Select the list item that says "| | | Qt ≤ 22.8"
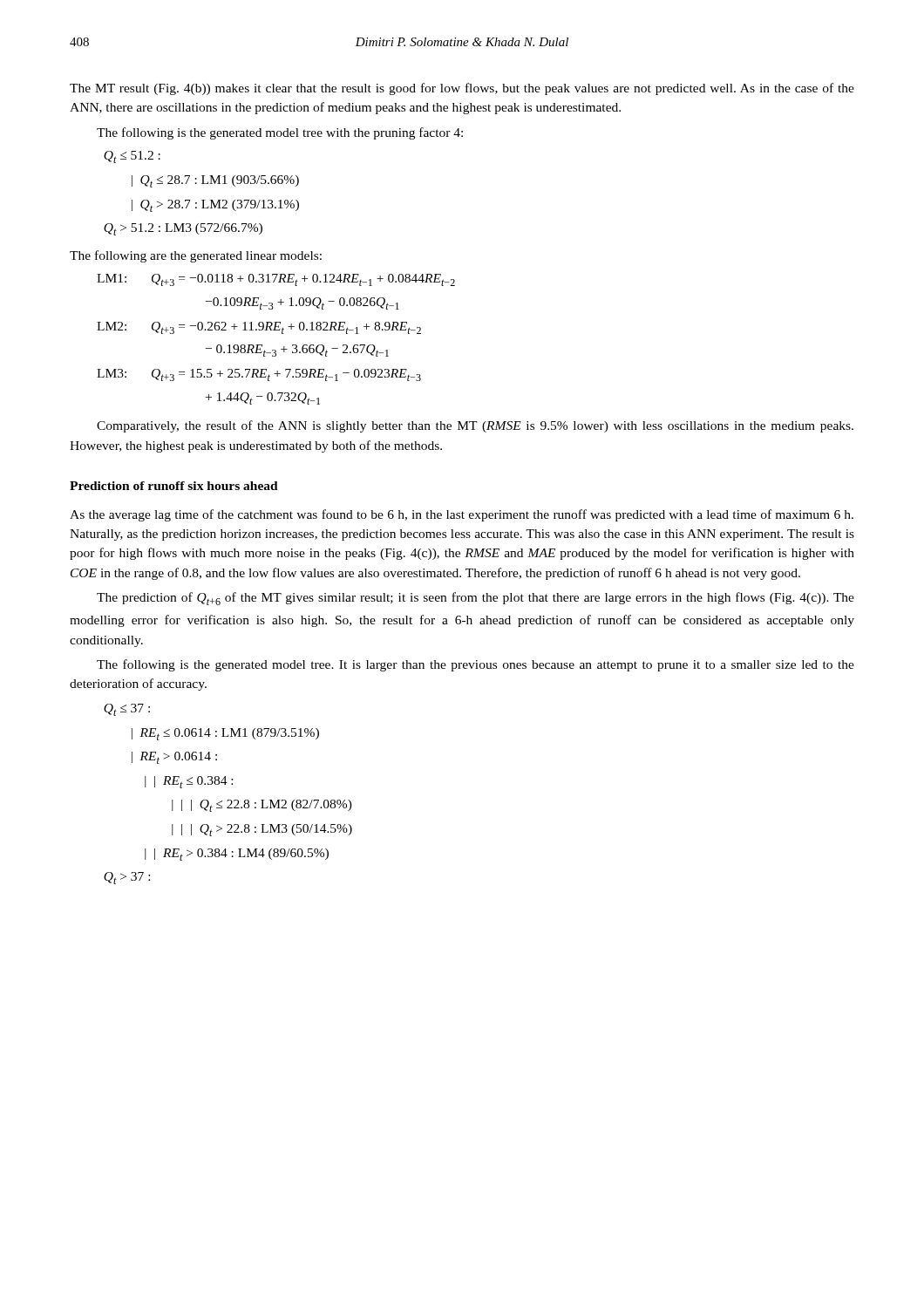924x1308 pixels. click(x=262, y=806)
